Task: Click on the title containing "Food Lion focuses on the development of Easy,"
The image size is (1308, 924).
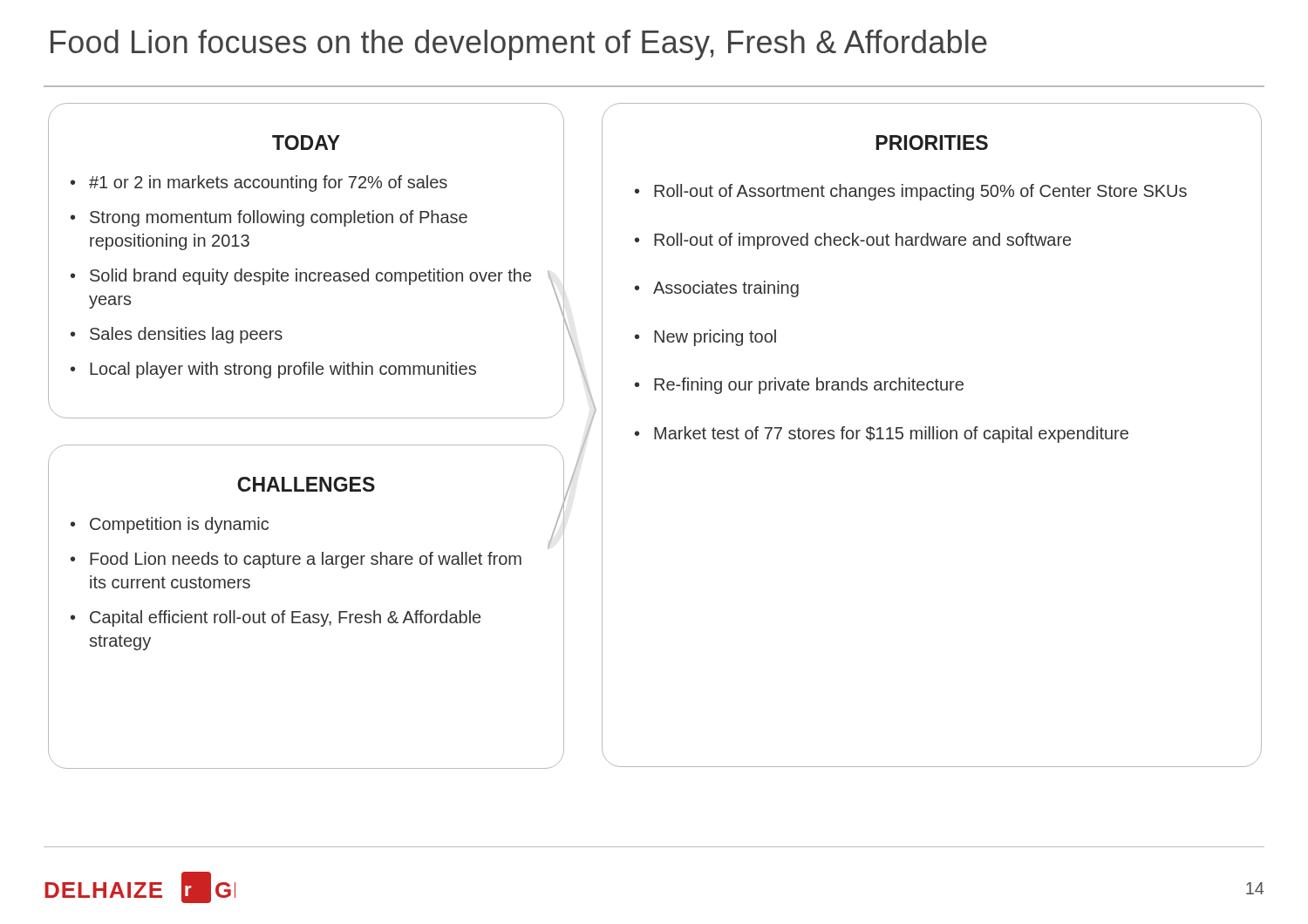Action: (518, 42)
